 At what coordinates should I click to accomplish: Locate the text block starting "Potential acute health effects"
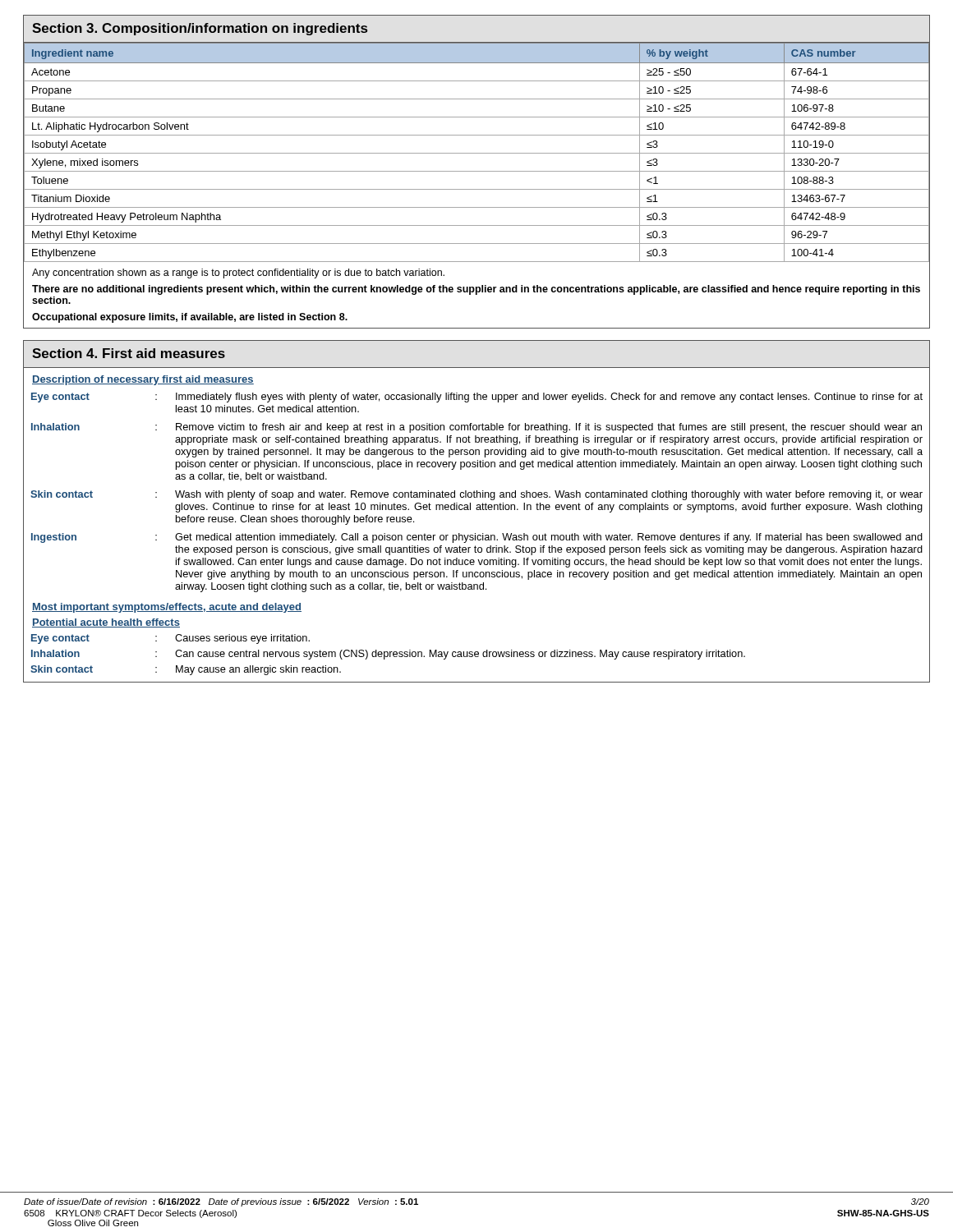click(x=106, y=622)
